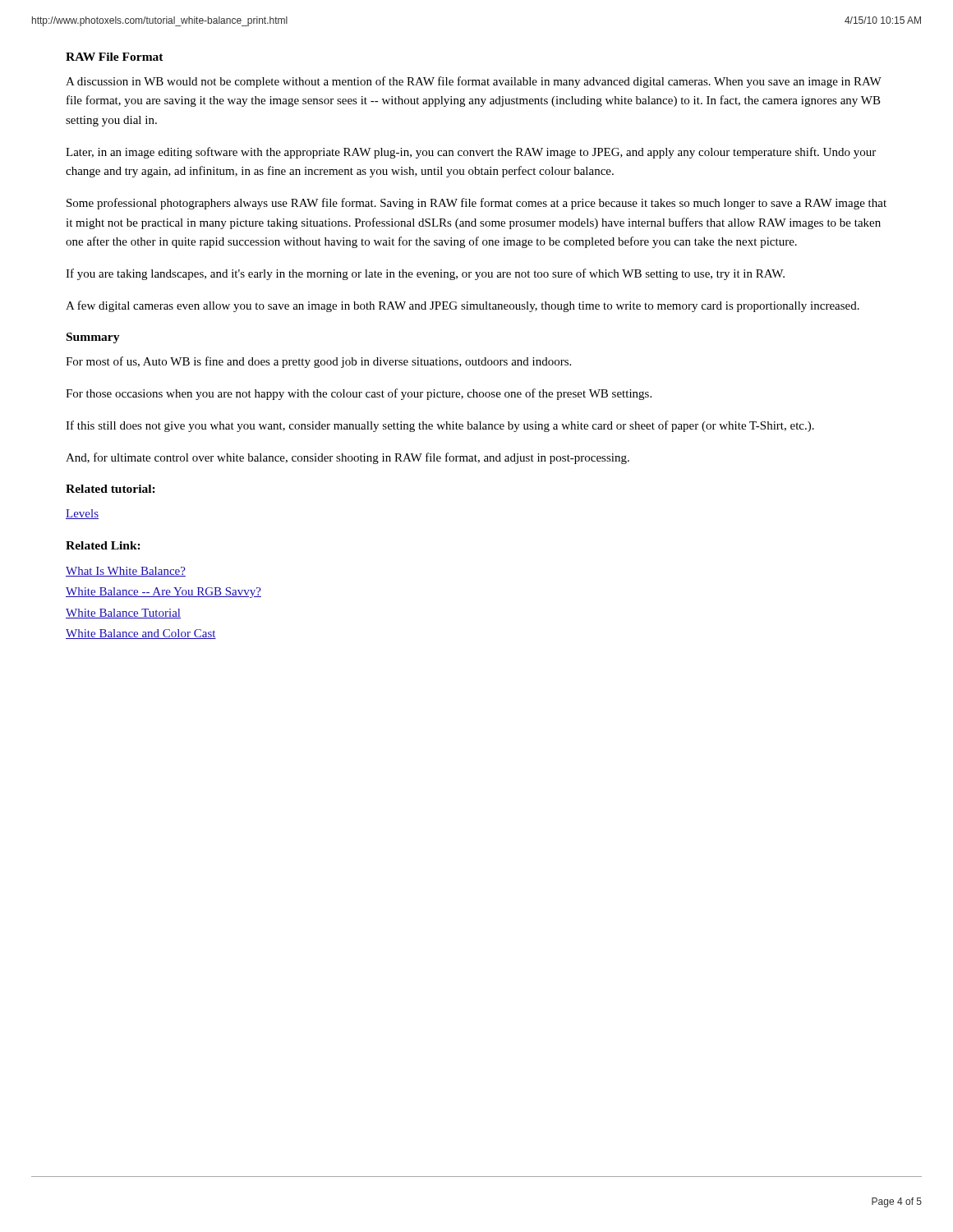Select the text block with the text "If this still"

click(x=440, y=425)
